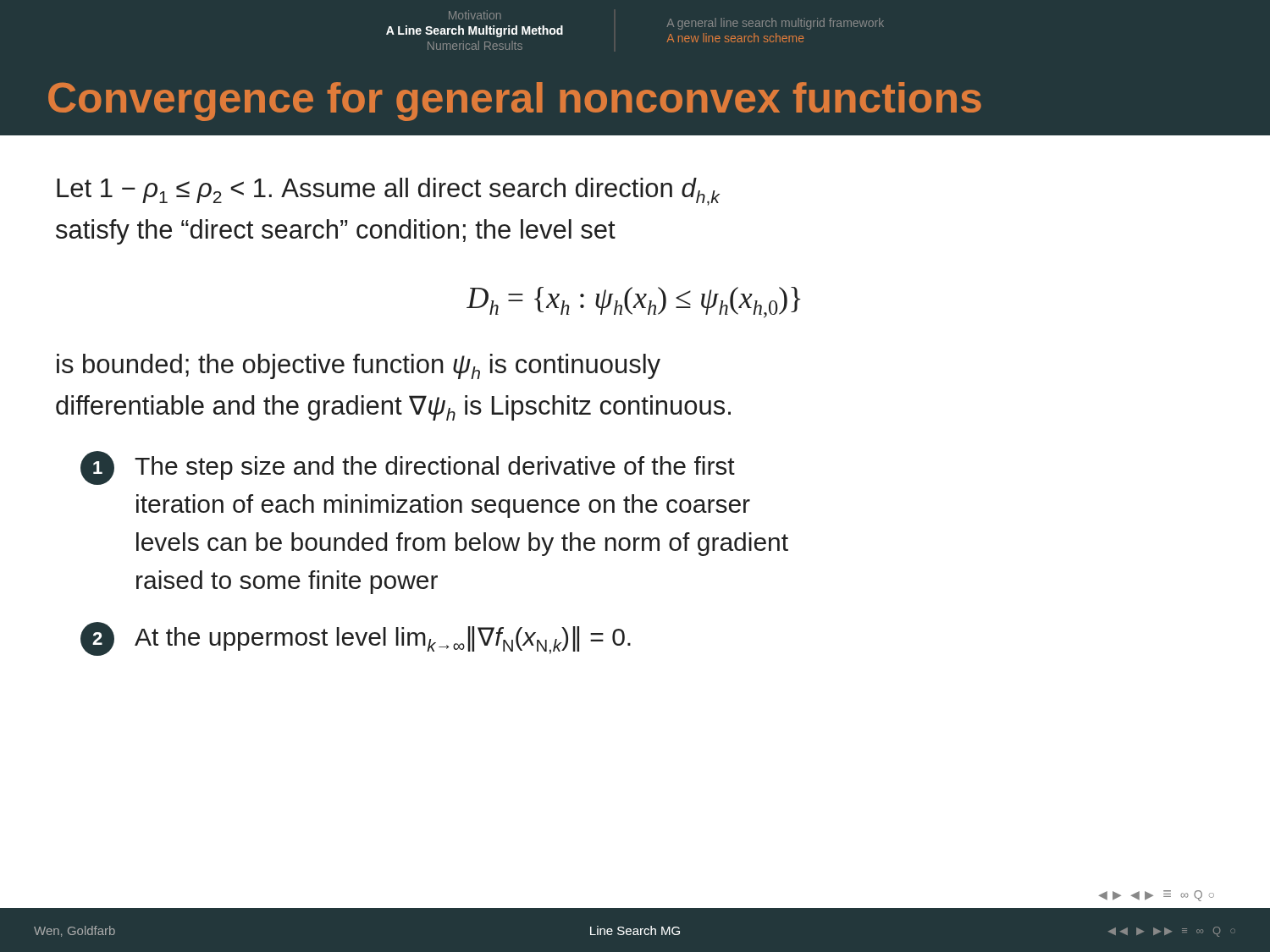Navigate to the block starting "Let 1 − ρ1"
The image size is (1270, 952).
point(387,209)
